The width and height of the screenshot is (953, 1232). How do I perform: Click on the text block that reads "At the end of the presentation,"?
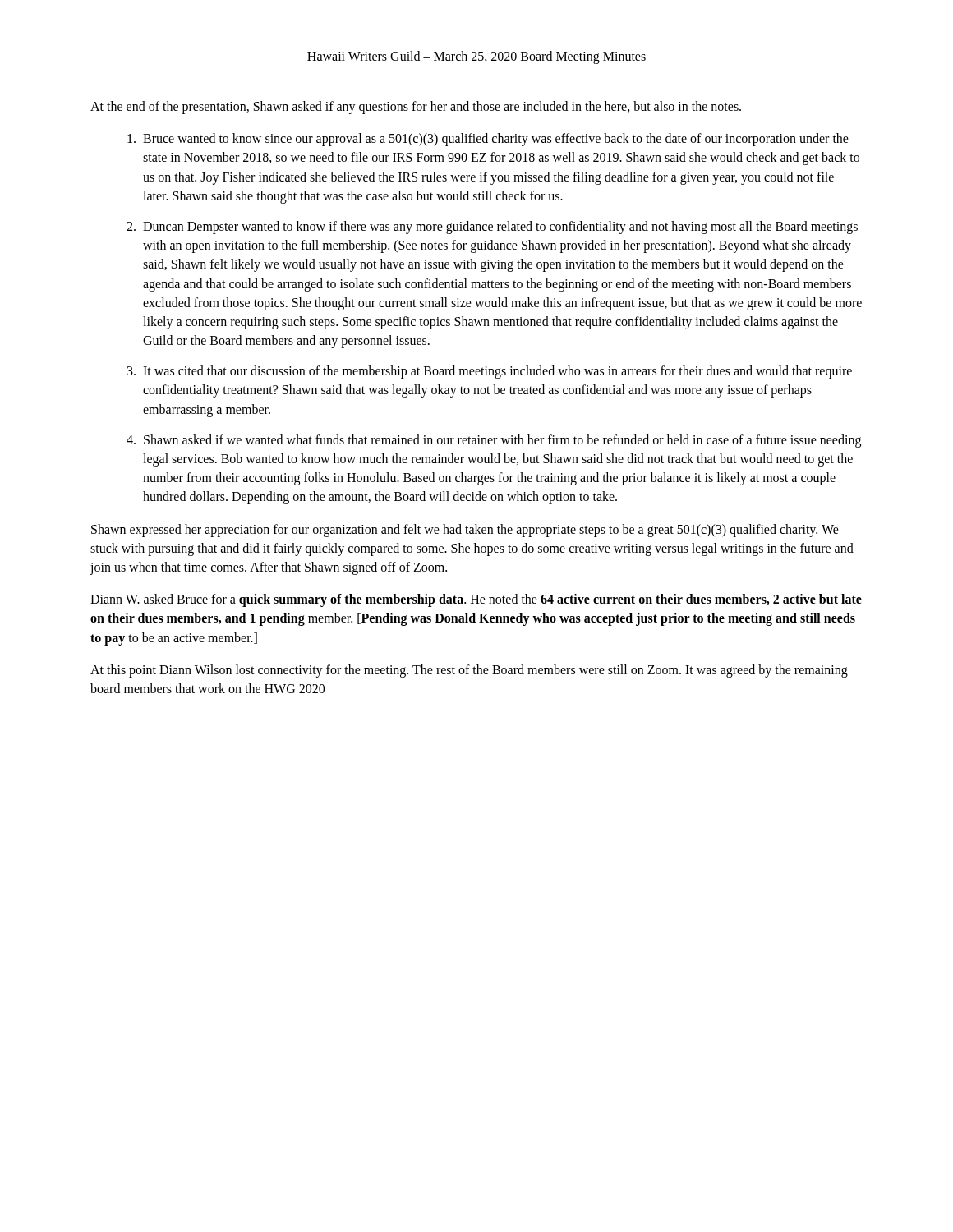[416, 106]
